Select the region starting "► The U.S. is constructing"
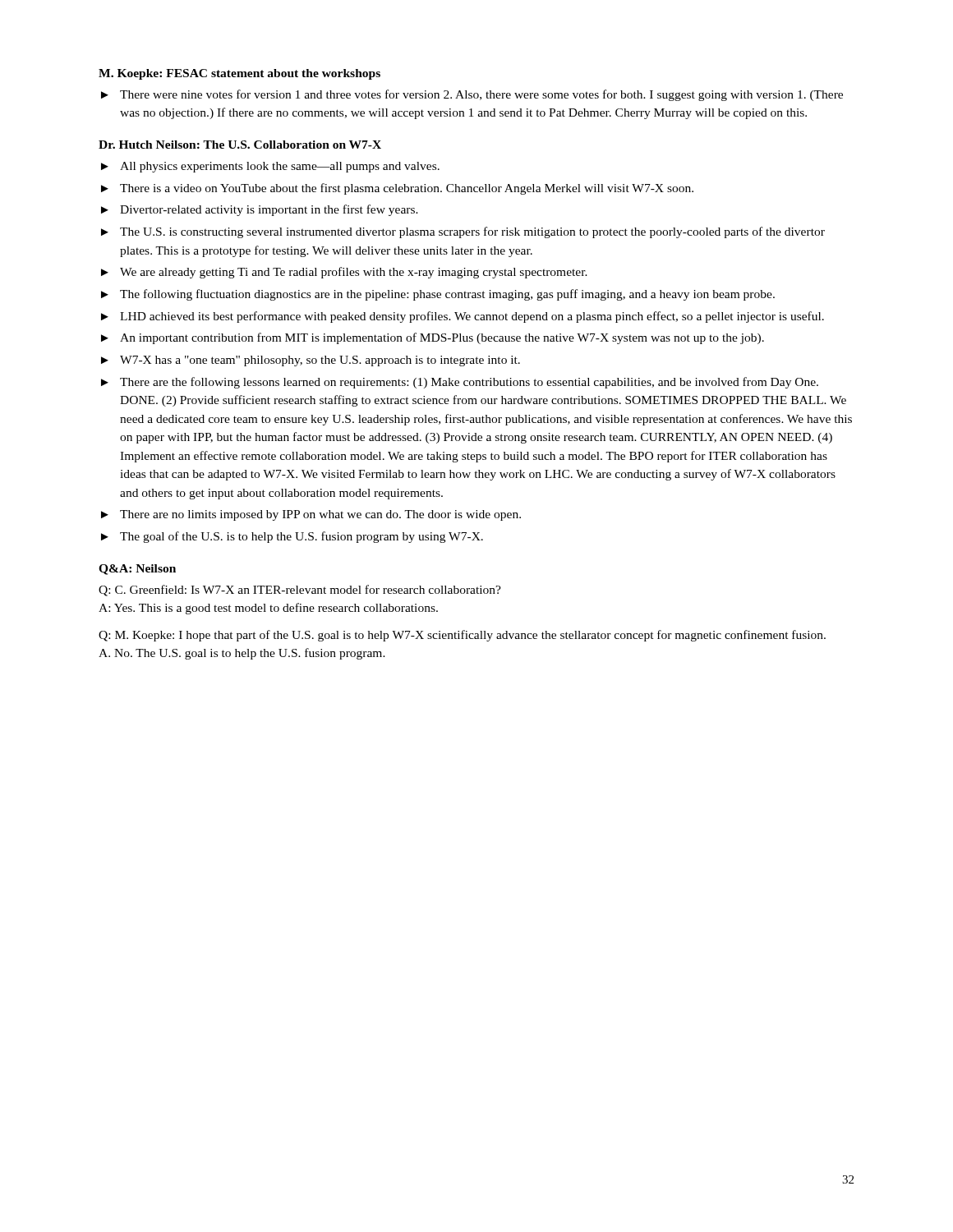953x1232 pixels. point(476,241)
